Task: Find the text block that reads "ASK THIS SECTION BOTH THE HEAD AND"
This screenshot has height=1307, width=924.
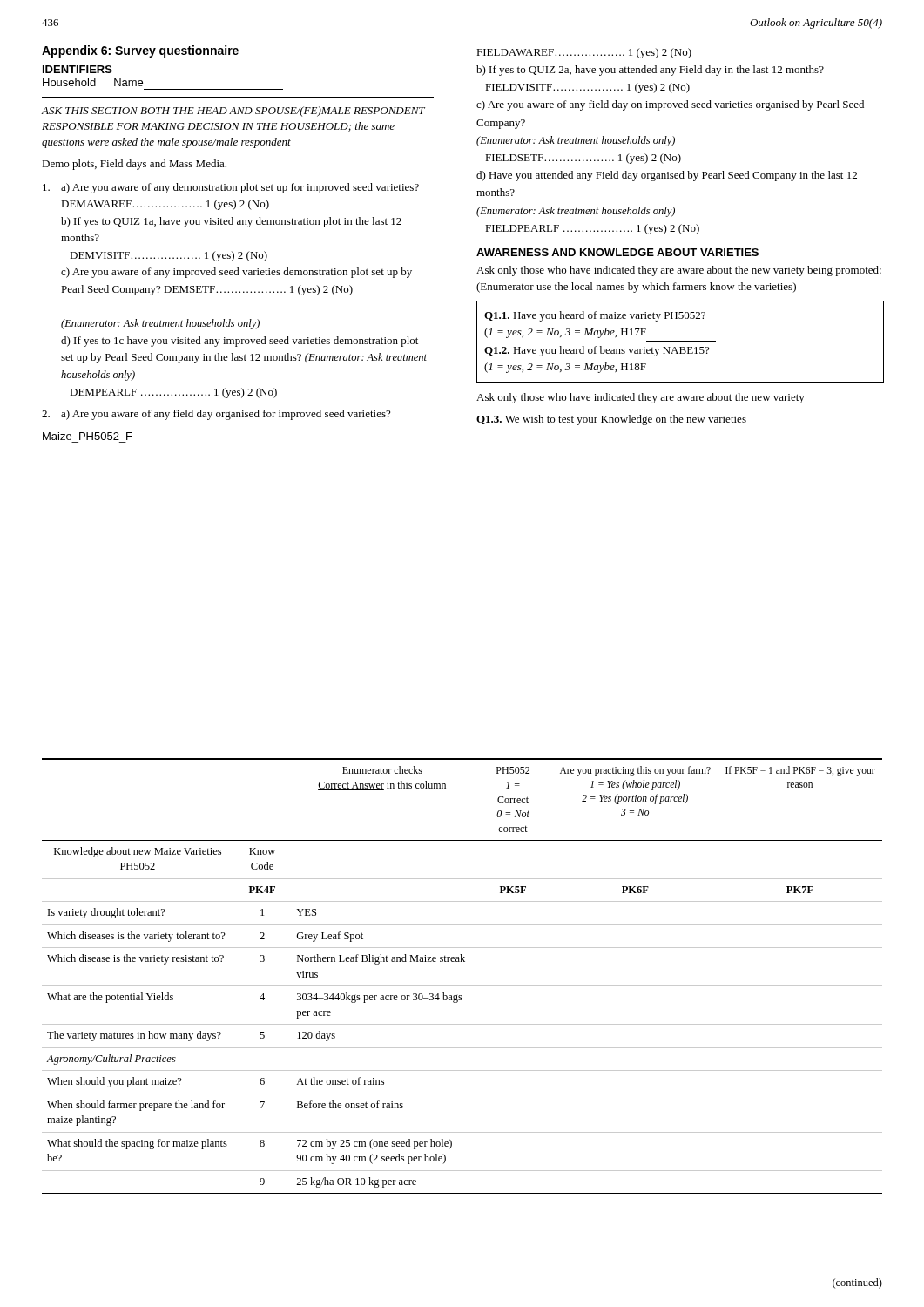Action: tap(233, 126)
